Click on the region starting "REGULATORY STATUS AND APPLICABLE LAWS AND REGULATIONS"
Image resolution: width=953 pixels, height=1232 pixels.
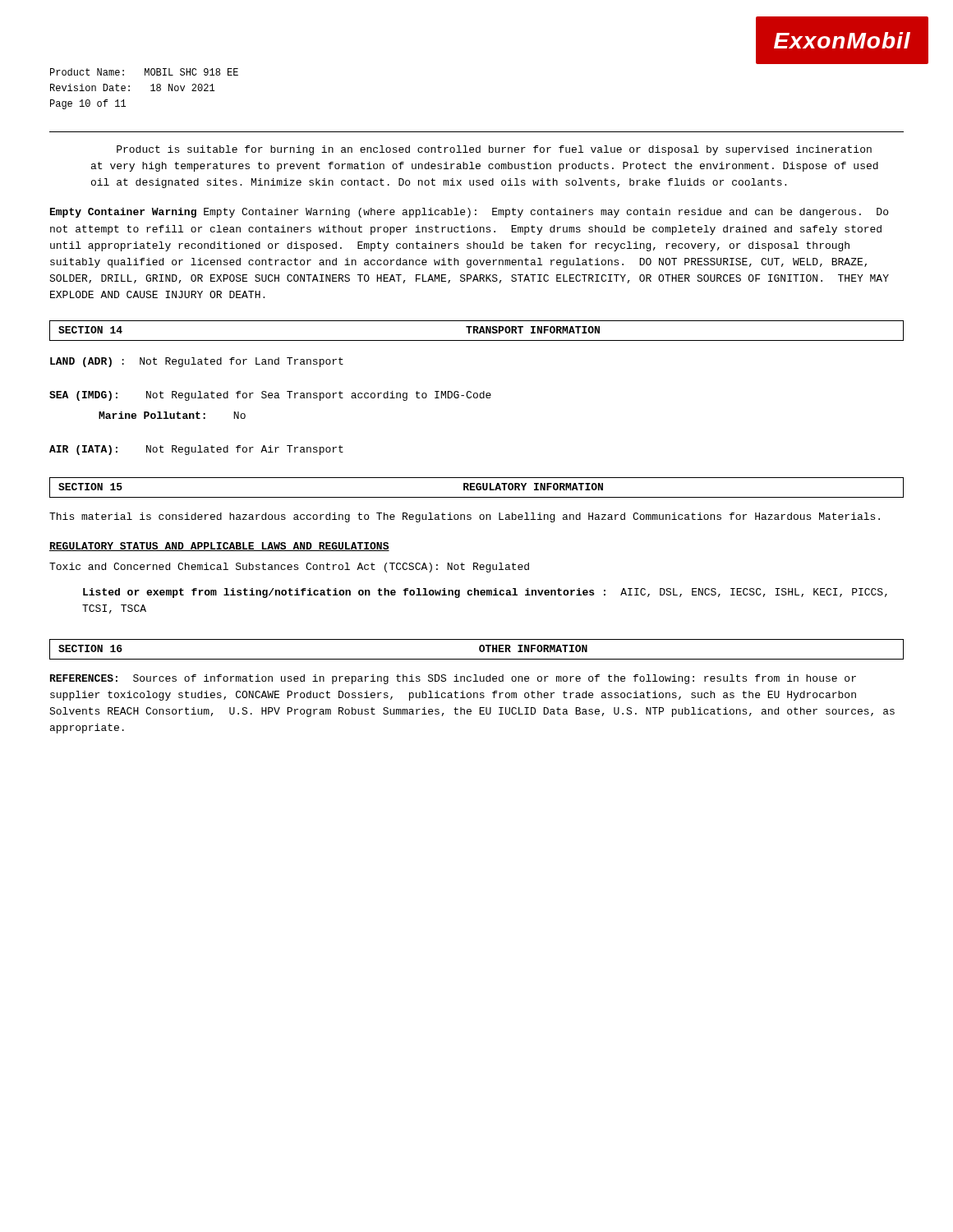pyautogui.click(x=219, y=547)
